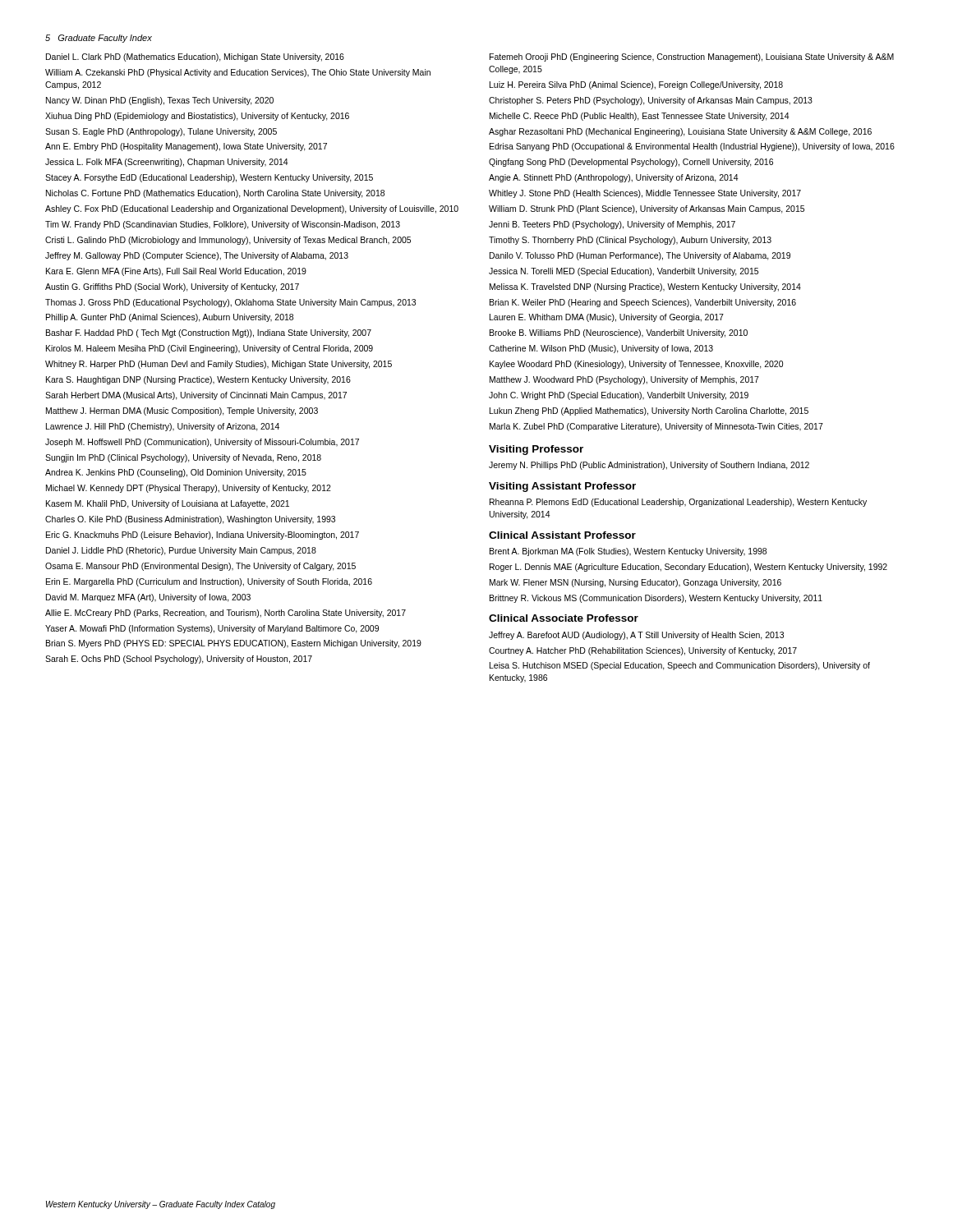
Task: Find the list item that reads "David M. Marquez MFA (Art), University of"
Action: coord(255,597)
